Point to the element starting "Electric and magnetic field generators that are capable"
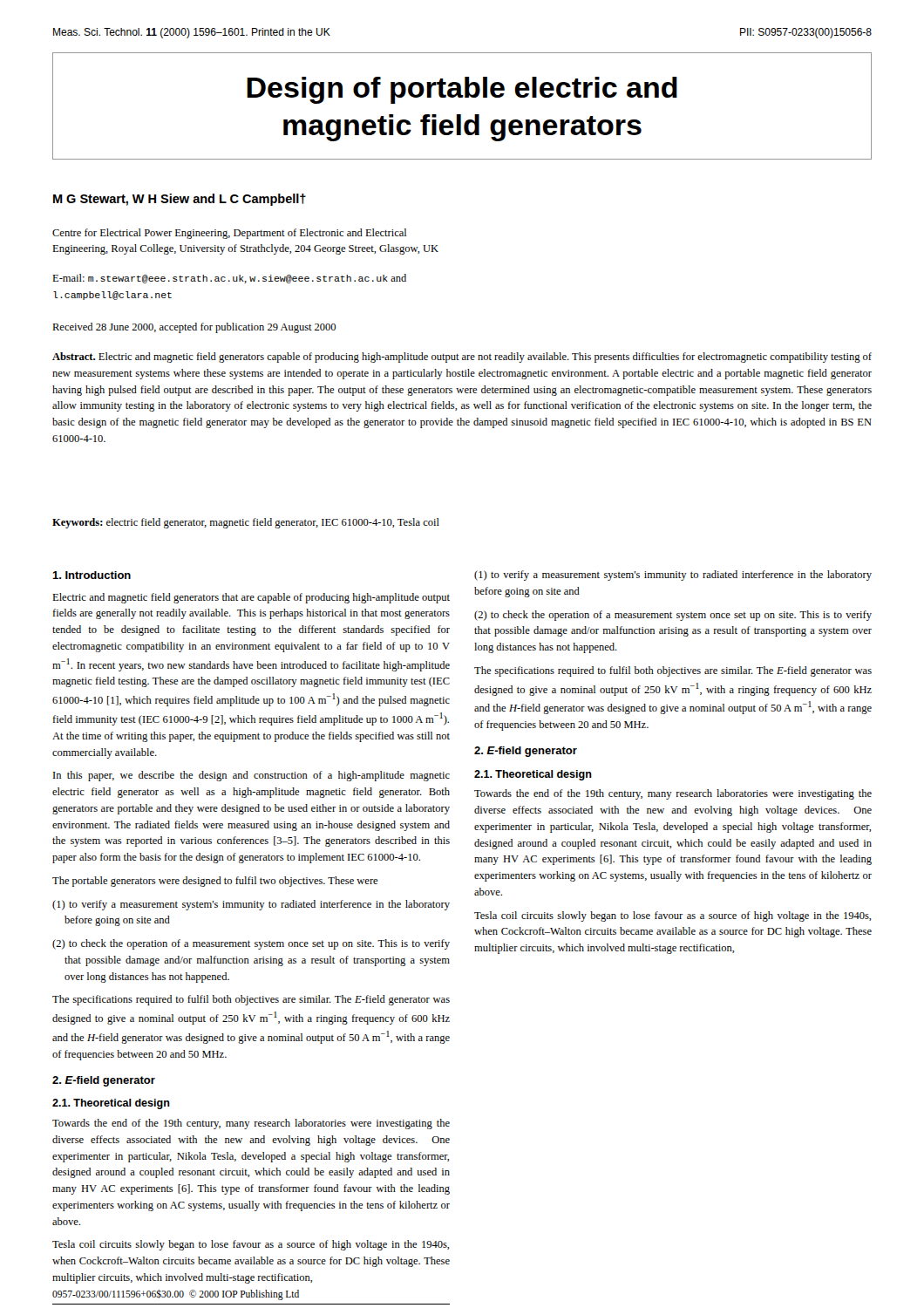The width and height of the screenshot is (924, 1308). (251, 739)
